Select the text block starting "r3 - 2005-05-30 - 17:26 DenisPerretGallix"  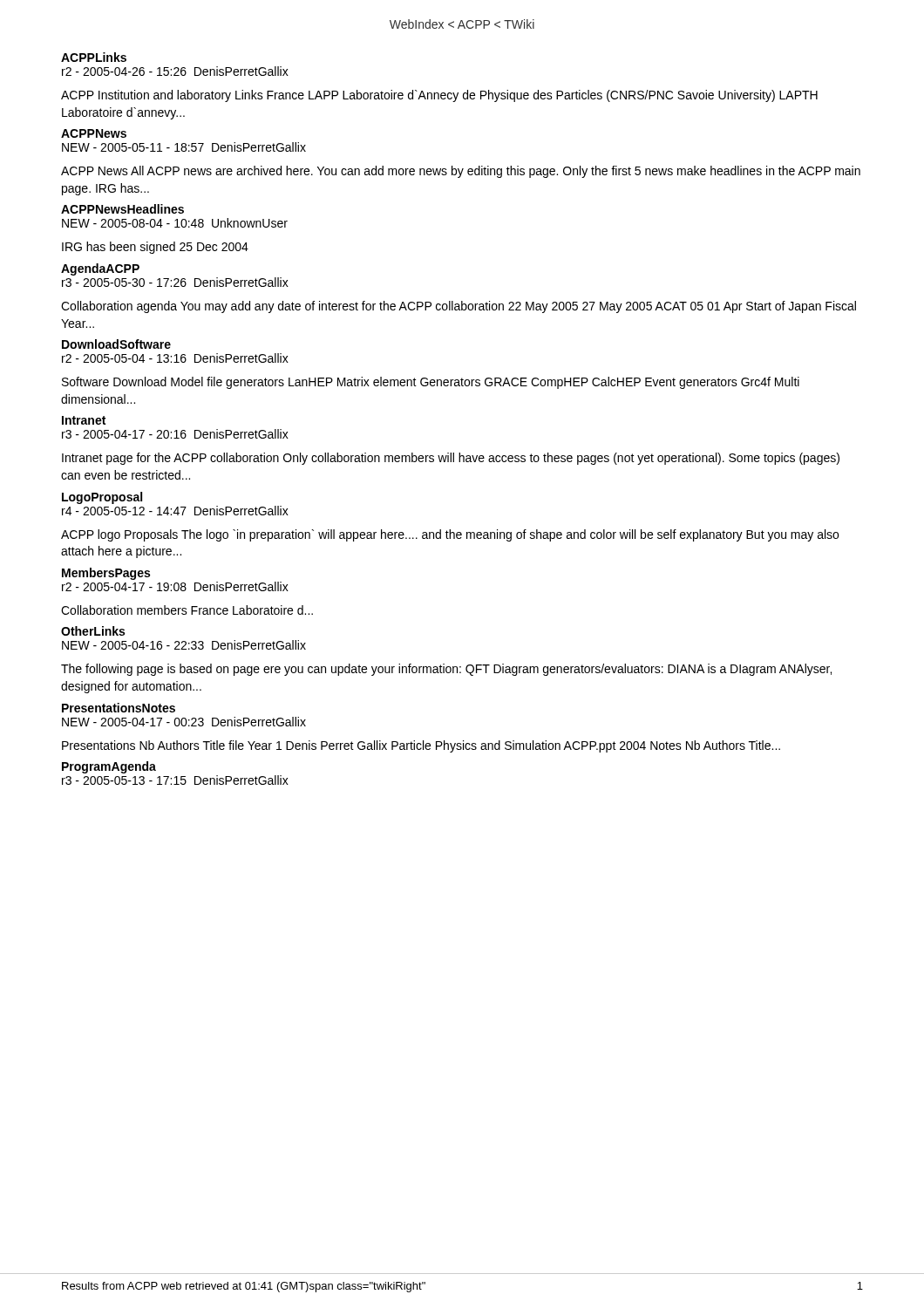click(175, 282)
